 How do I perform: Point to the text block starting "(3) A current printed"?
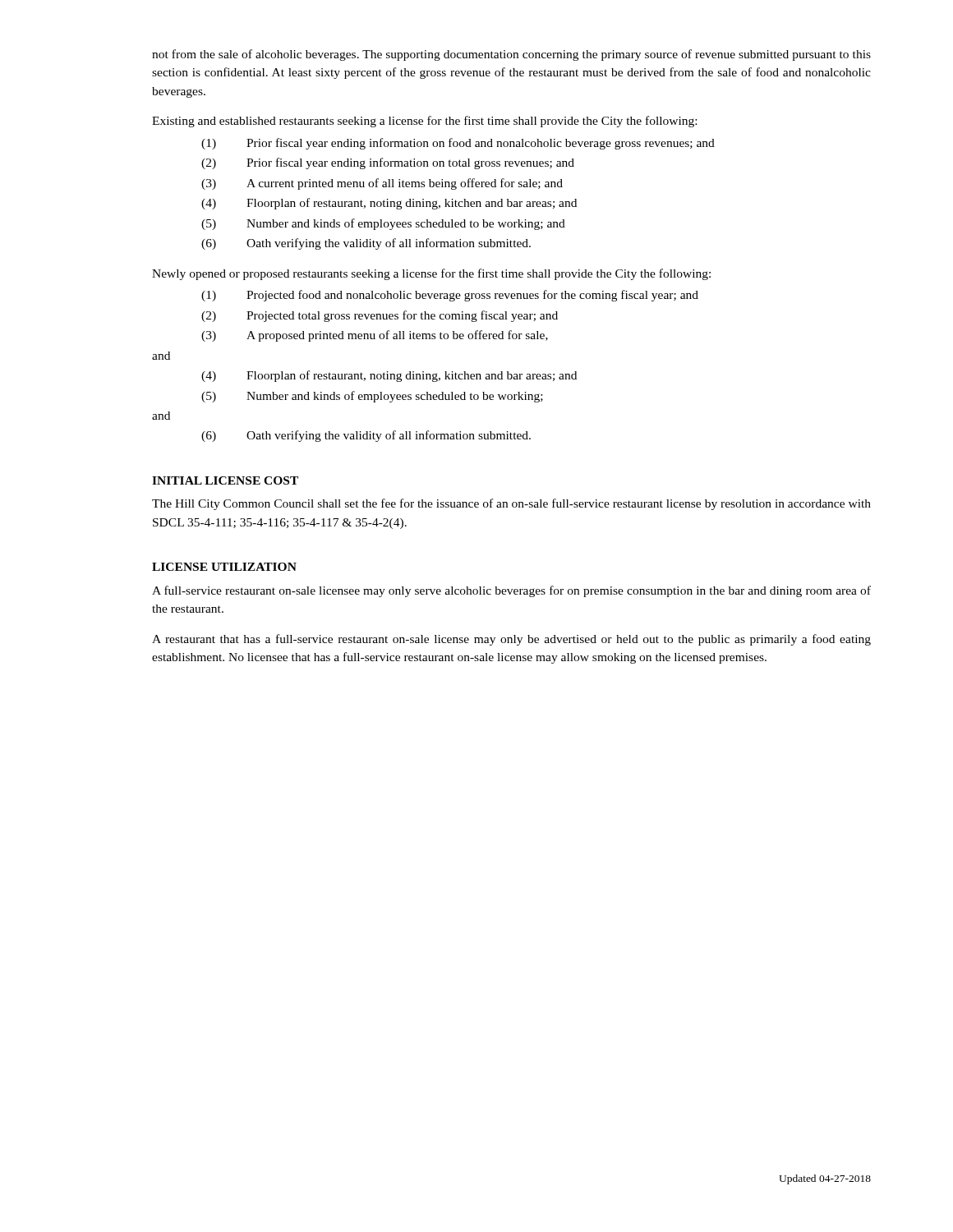coord(536,183)
